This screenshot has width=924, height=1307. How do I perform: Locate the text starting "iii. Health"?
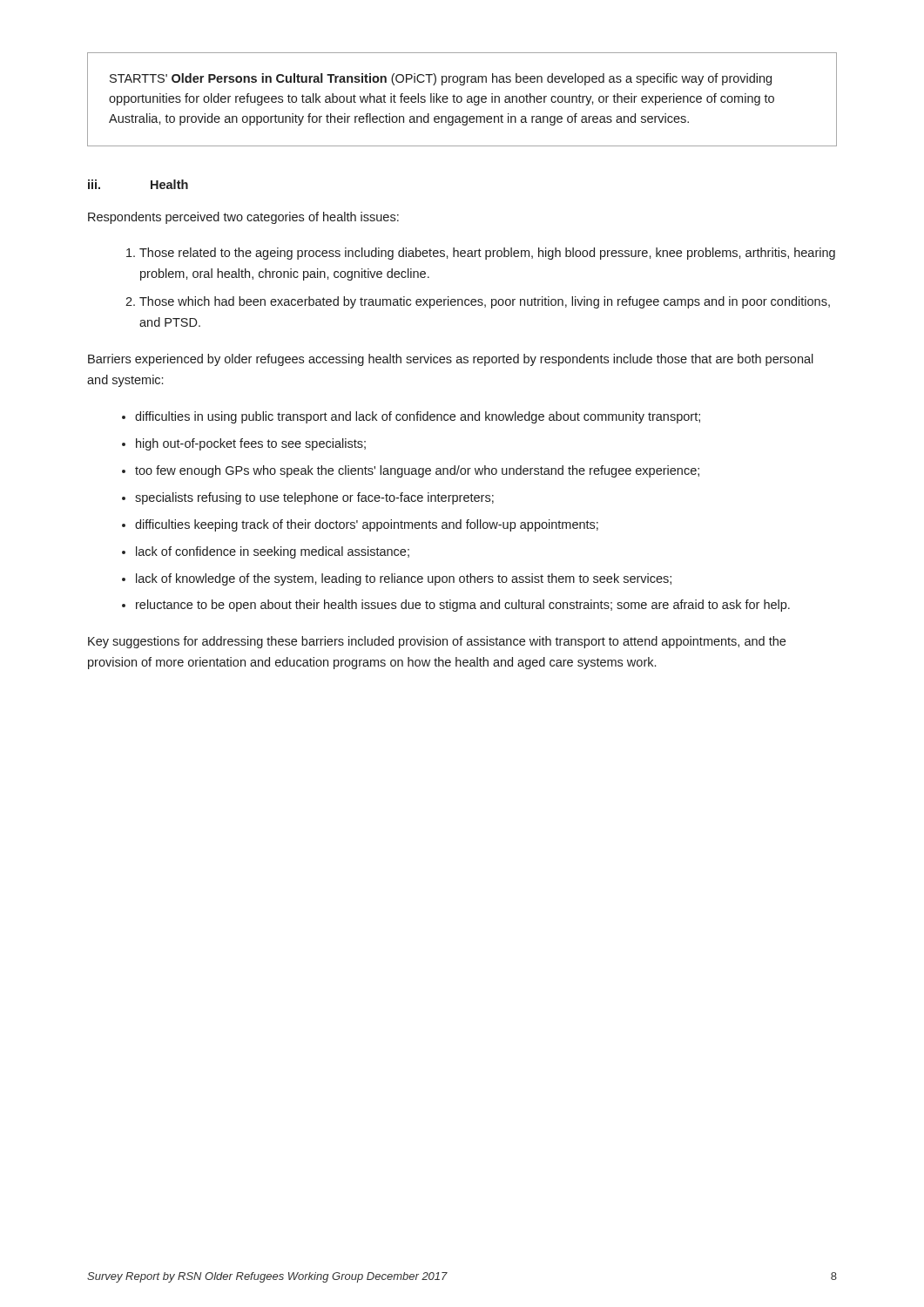(92, 184)
